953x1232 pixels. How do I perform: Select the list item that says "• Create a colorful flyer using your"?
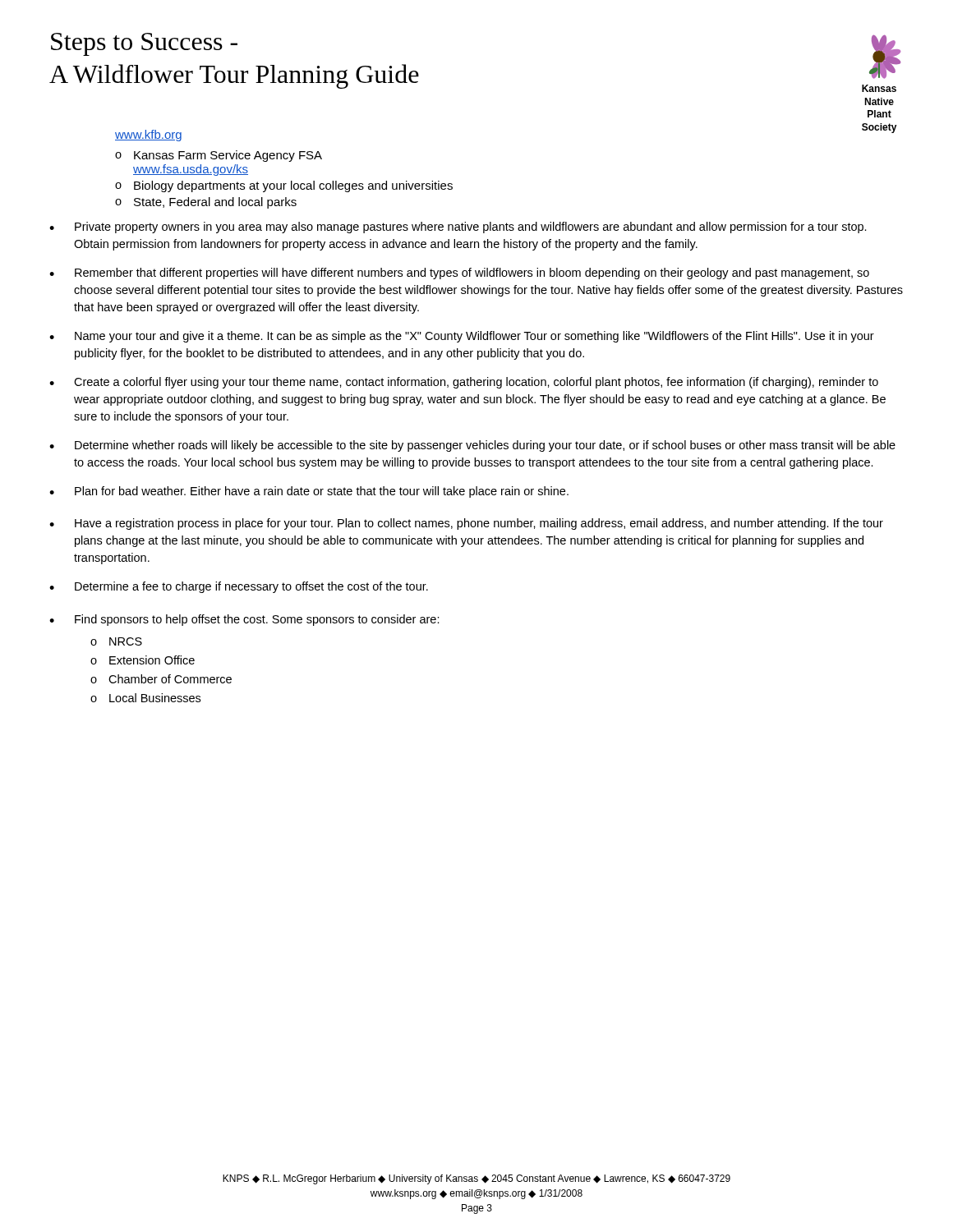[x=476, y=400]
